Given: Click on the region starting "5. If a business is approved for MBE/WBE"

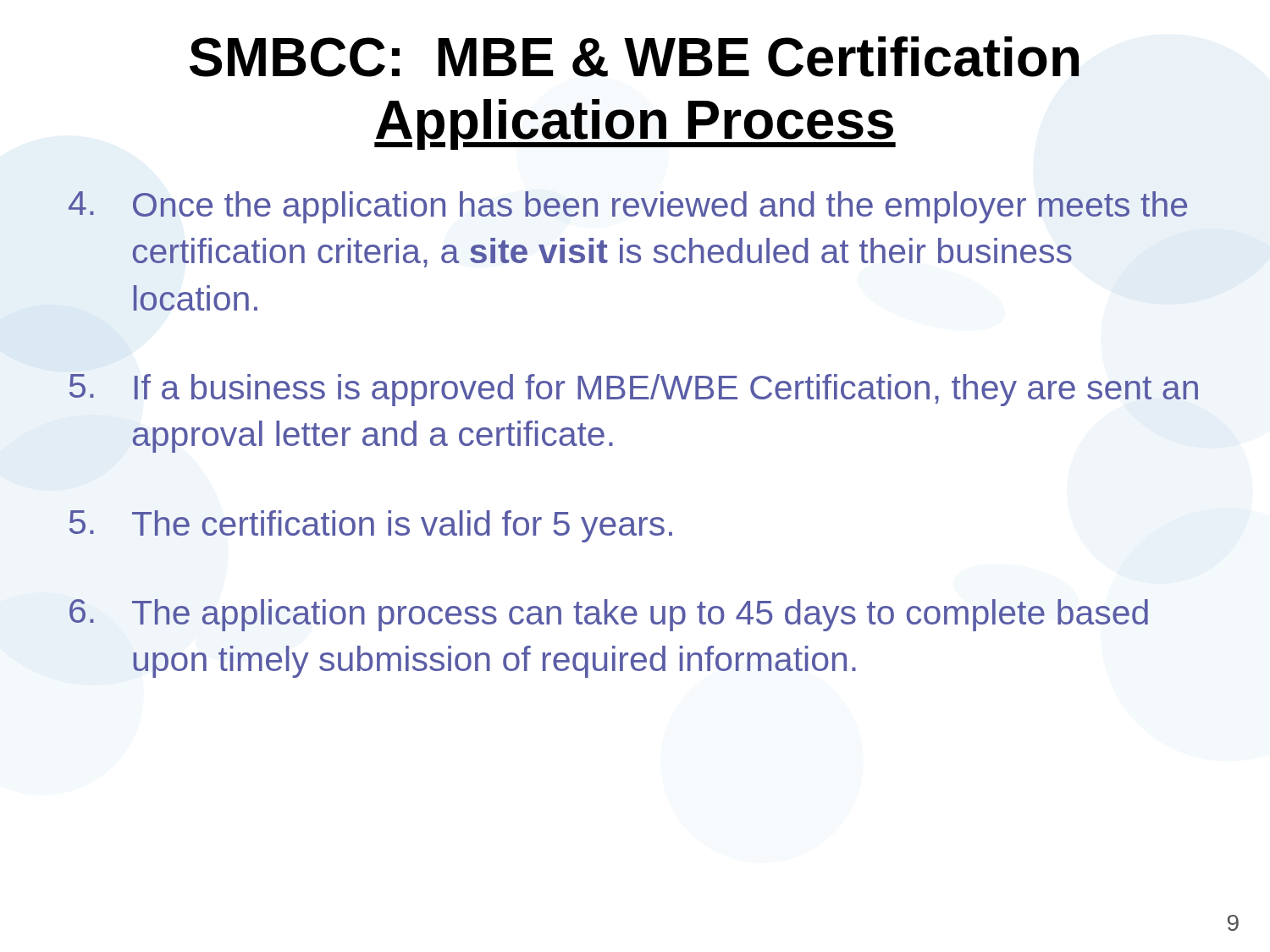Looking at the screenshot, I should 635,412.
